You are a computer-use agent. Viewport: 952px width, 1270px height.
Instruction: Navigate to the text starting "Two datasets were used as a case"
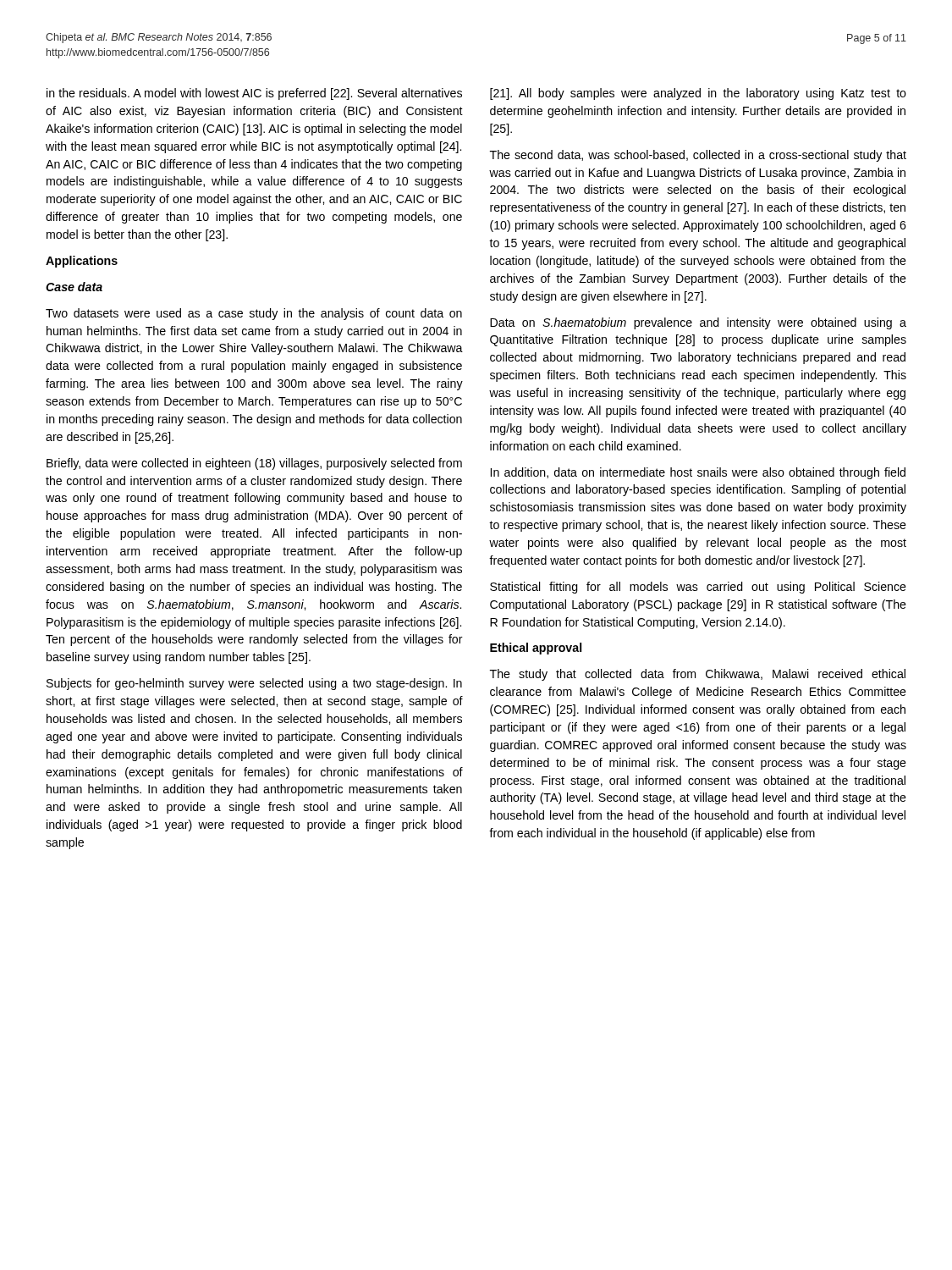click(x=254, y=375)
